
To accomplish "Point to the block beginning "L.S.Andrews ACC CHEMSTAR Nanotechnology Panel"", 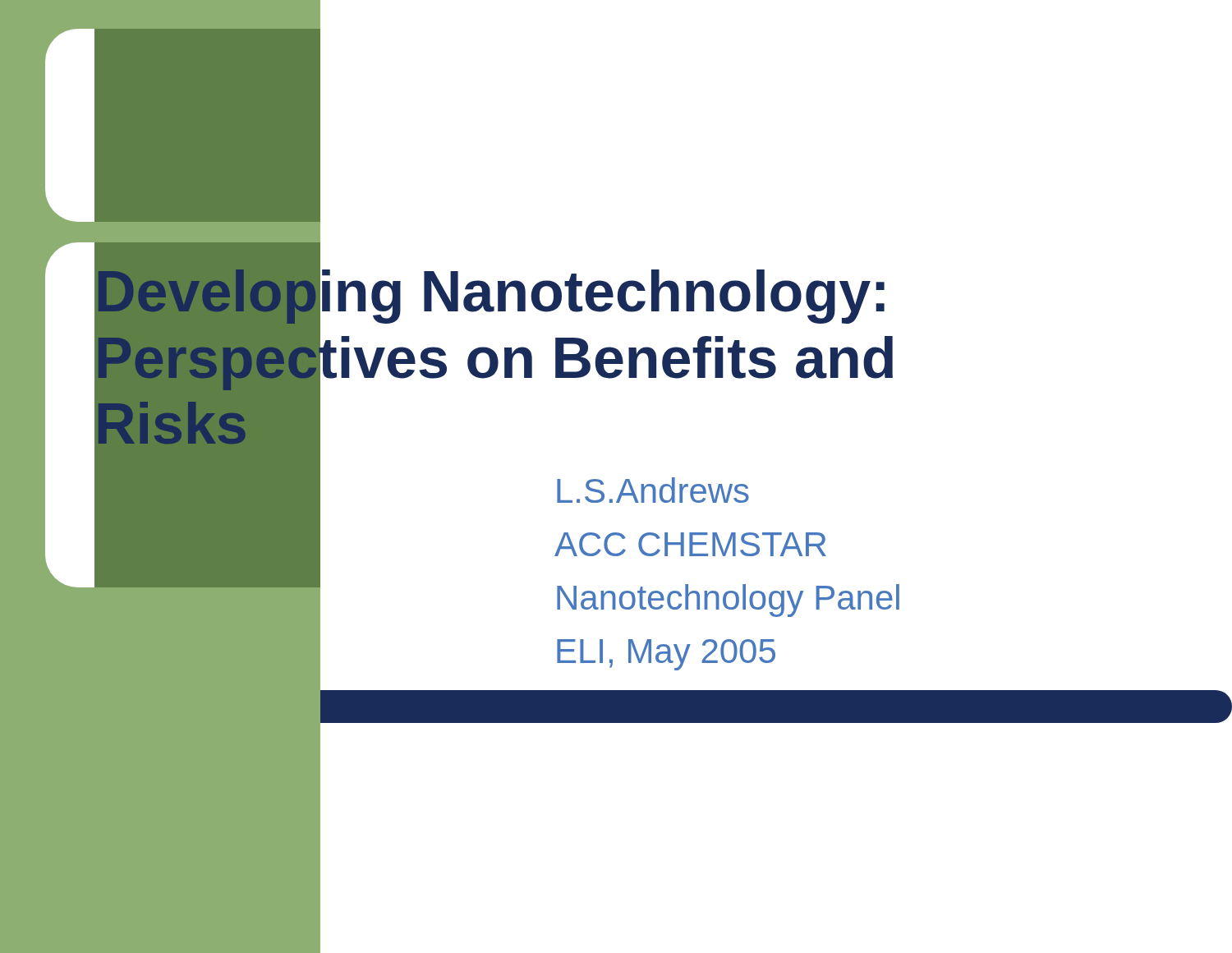I will pos(809,571).
